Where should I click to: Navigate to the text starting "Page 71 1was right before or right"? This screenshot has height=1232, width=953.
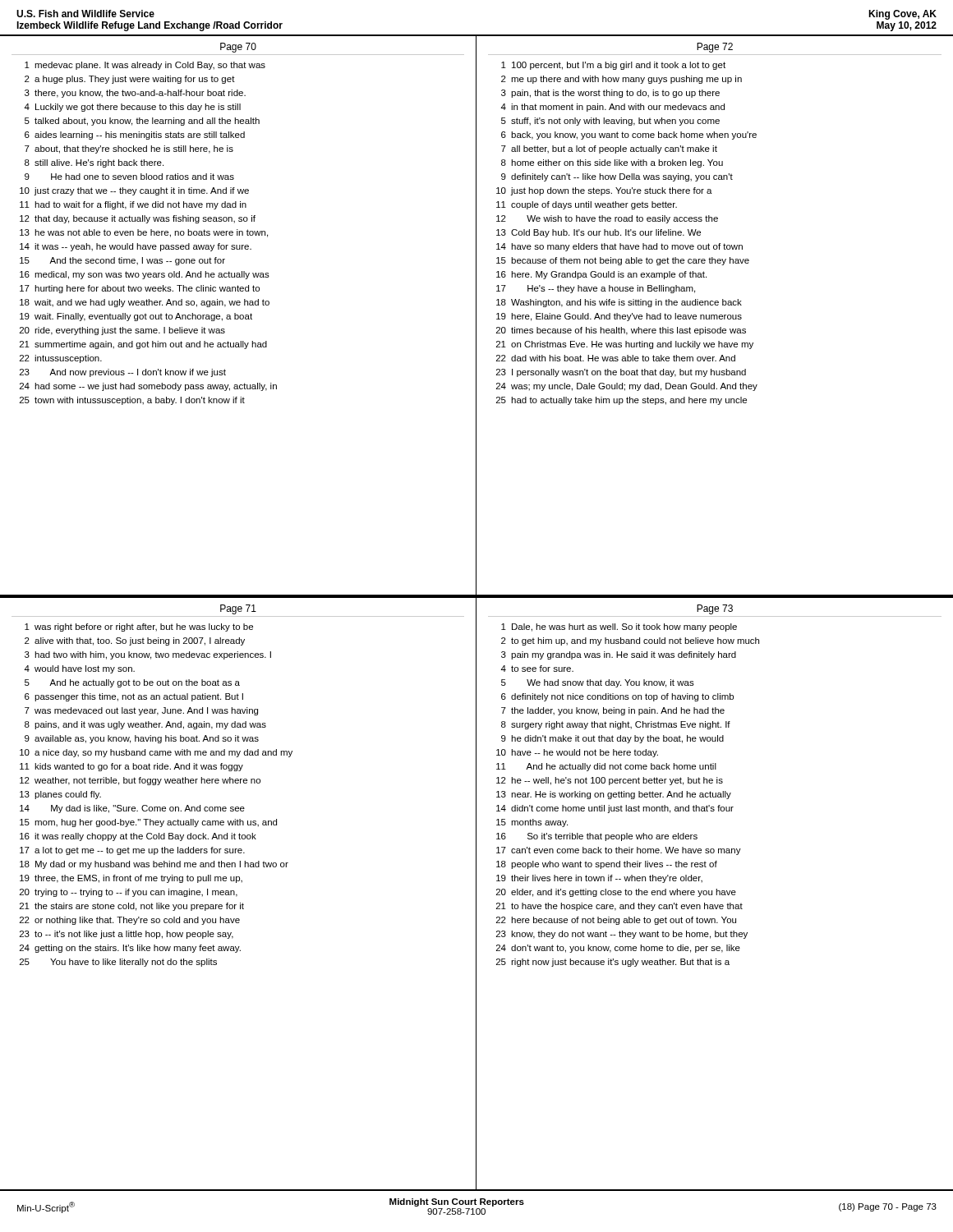tap(238, 786)
